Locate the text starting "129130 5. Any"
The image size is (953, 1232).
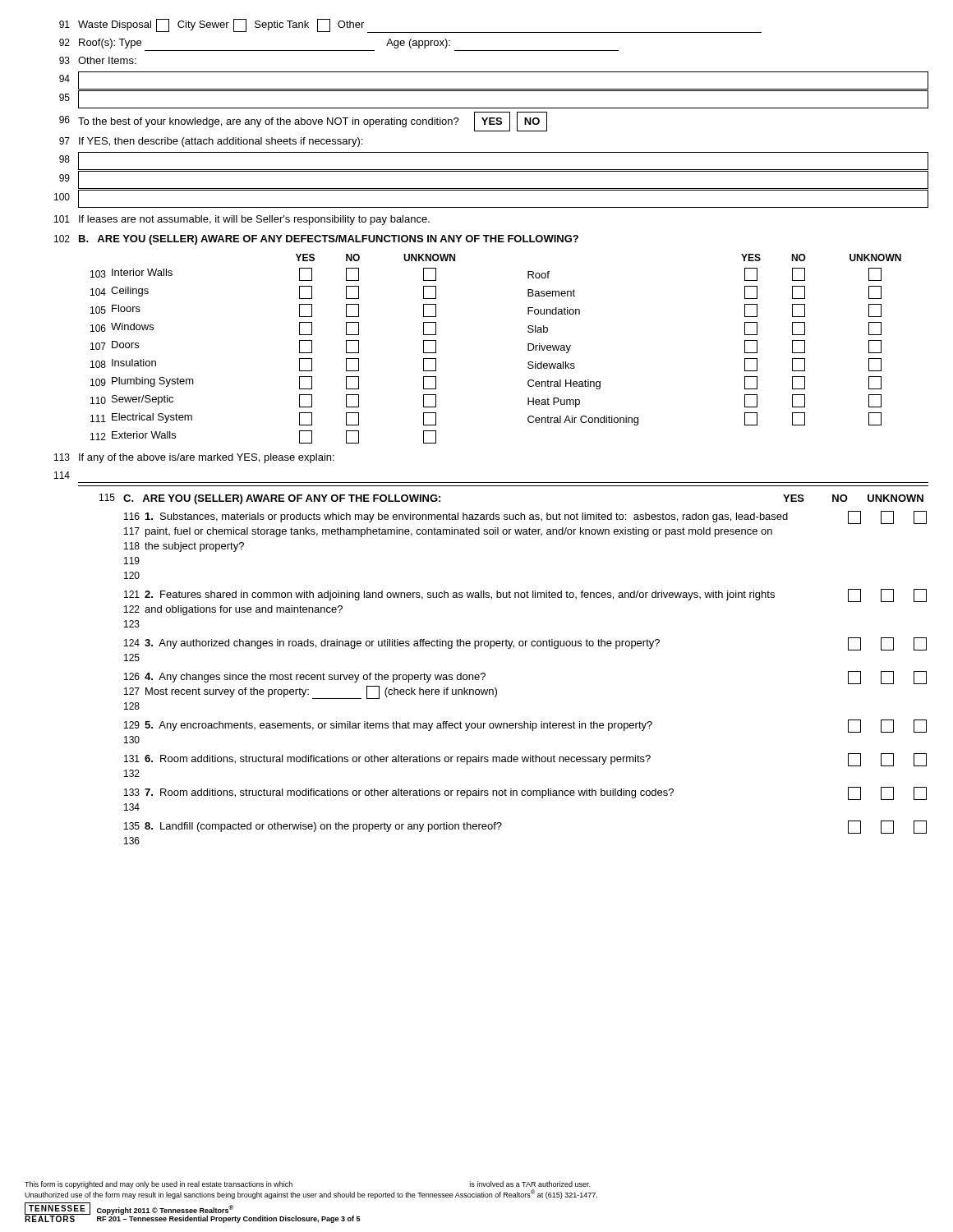point(509,733)
